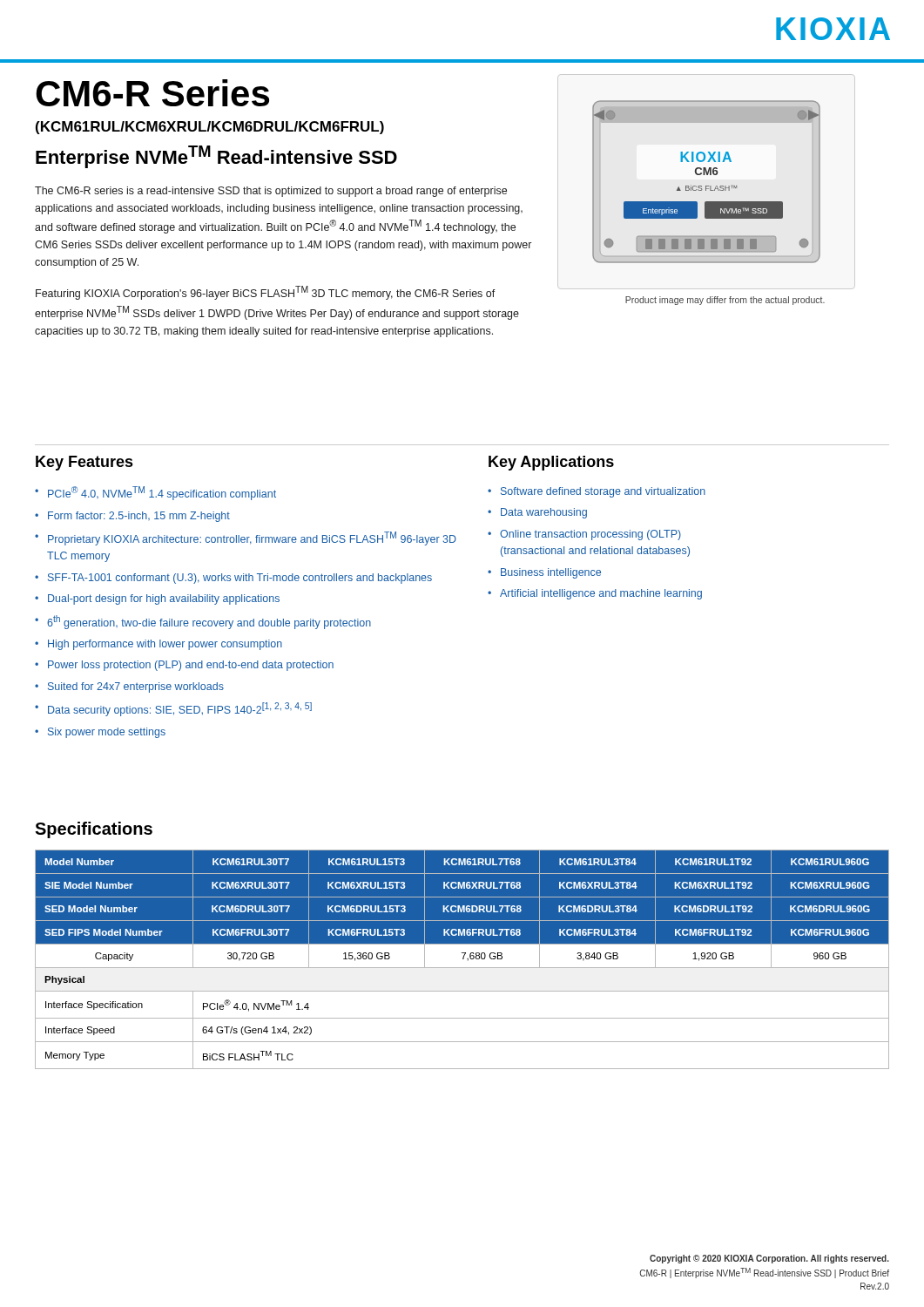Locate the text block containing "The CM6-R series is a read-intensive SSD that"
The image size is (924, 1307).
(x=283, y=227)
